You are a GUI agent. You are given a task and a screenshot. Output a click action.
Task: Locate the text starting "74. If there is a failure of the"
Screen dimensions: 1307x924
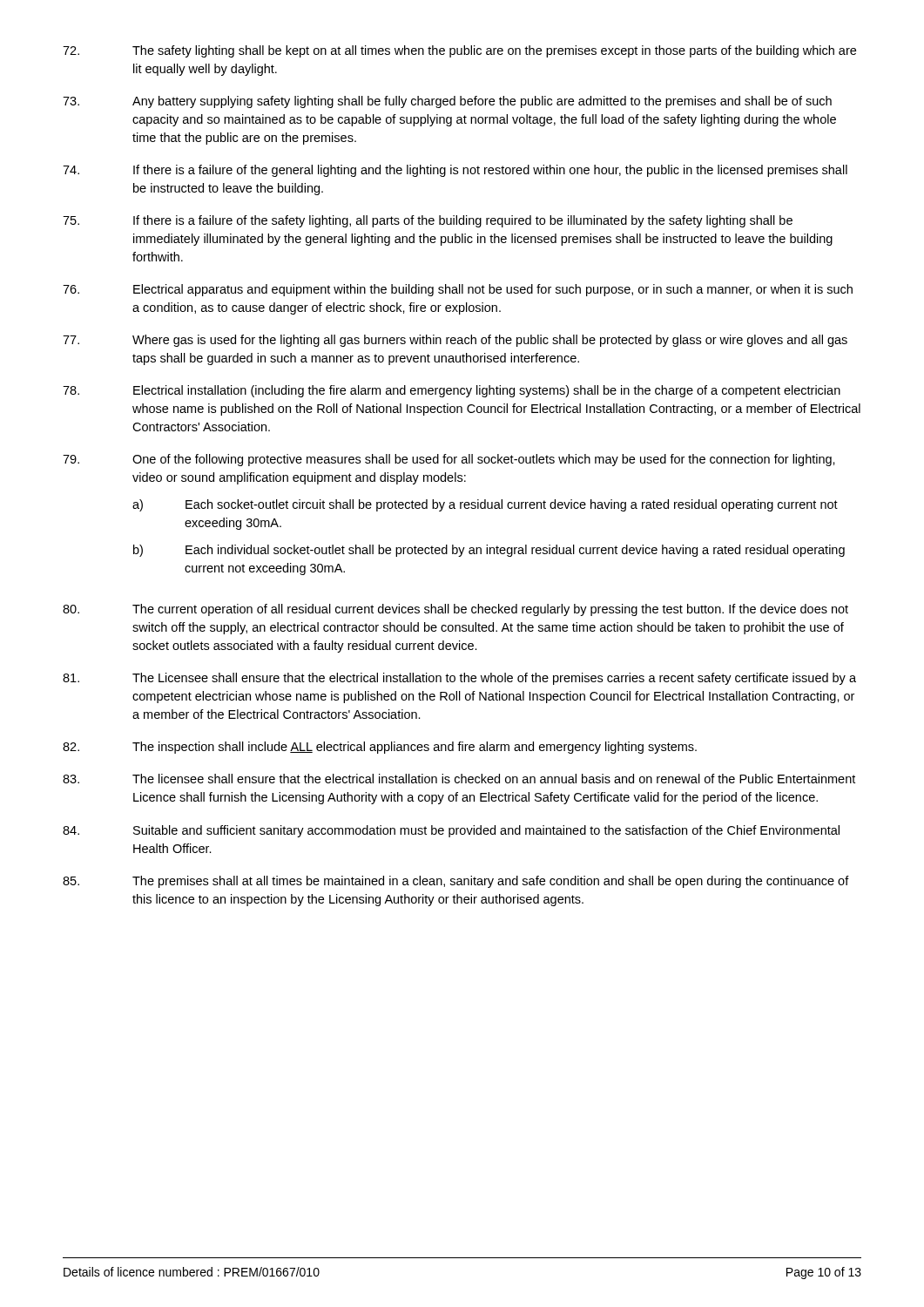tap(462, 180)
